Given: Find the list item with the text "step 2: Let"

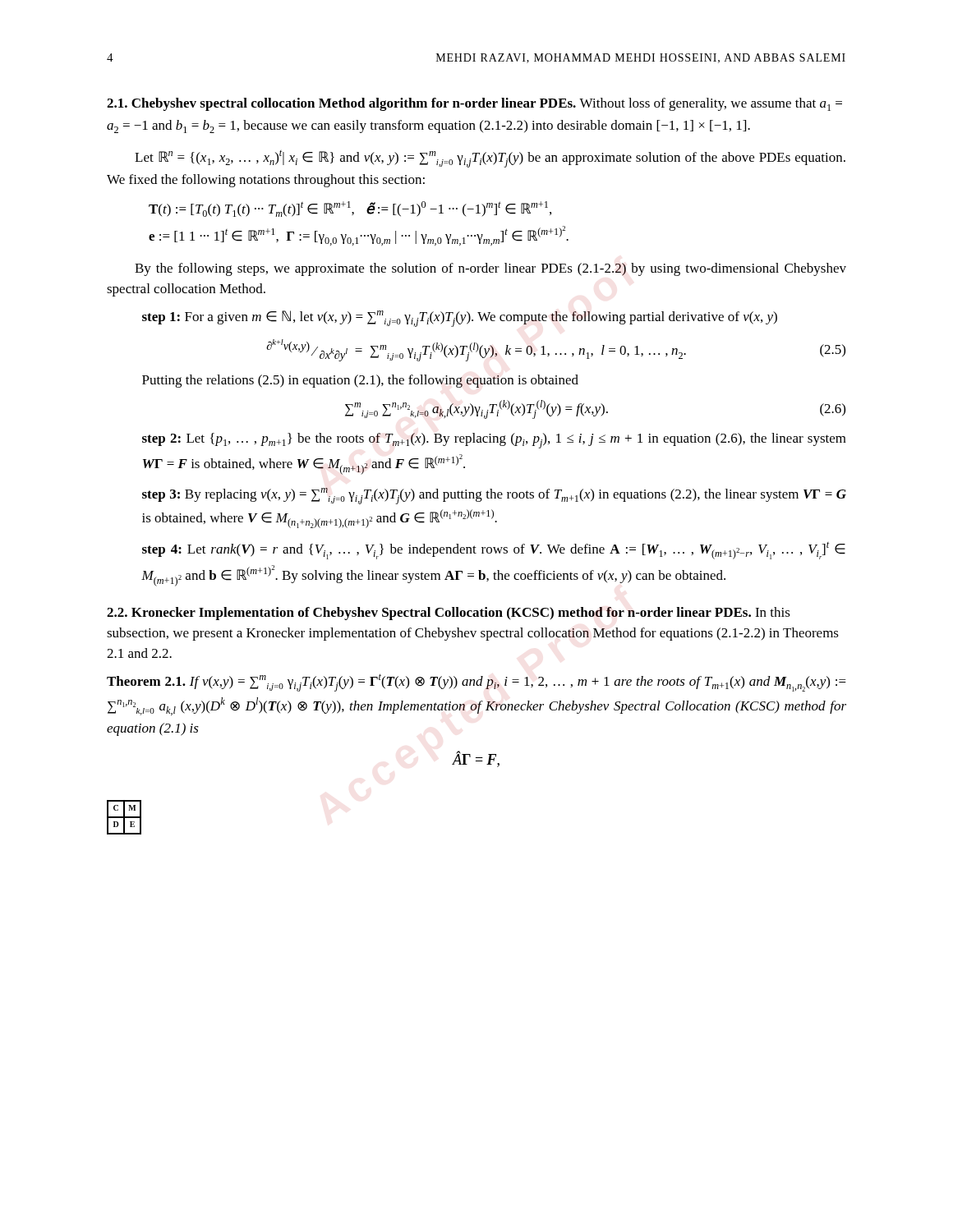Looking at the screenshot, I should pos(494,453).
